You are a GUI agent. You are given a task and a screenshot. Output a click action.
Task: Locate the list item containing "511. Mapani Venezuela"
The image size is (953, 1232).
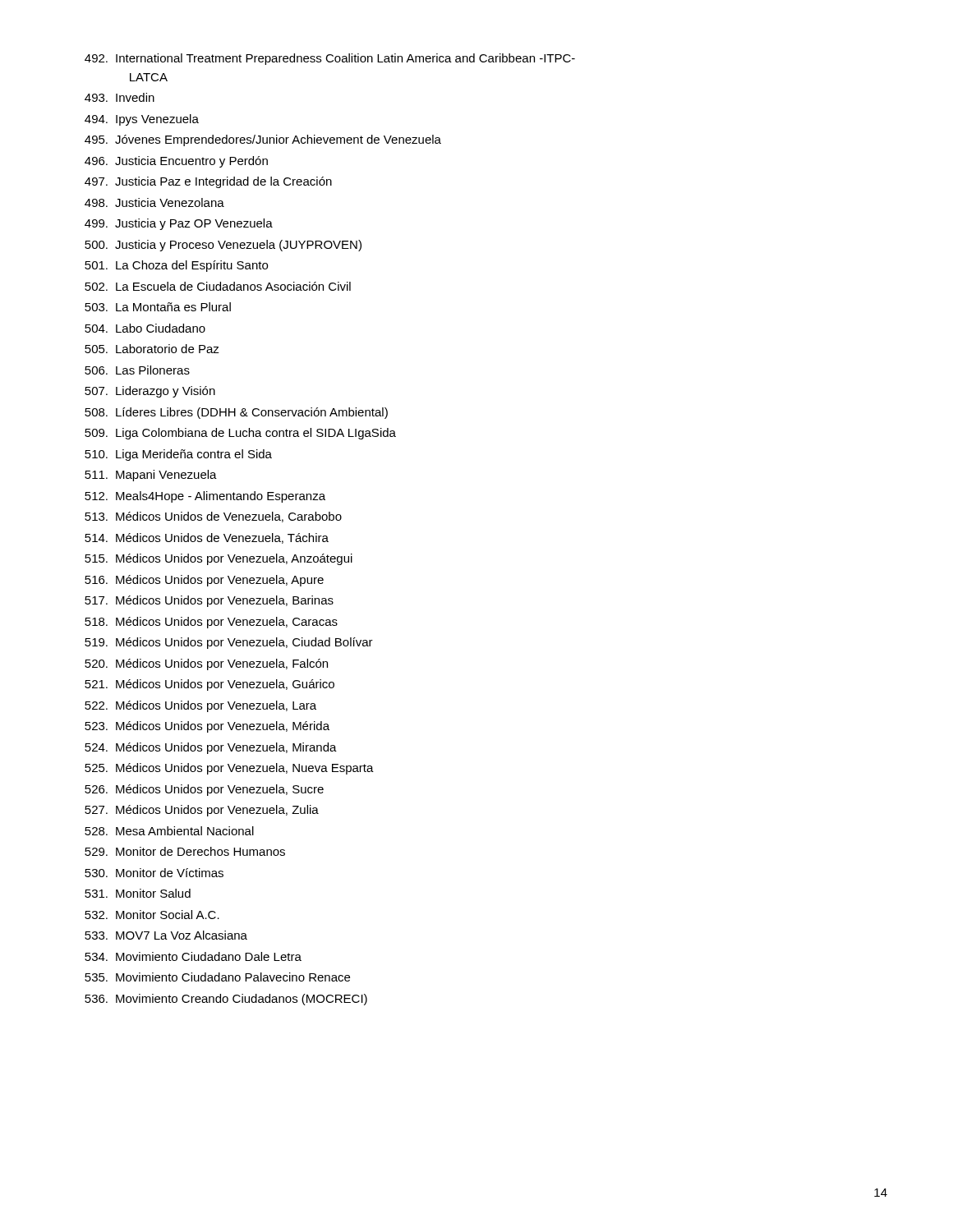click(x=151, y=476)
